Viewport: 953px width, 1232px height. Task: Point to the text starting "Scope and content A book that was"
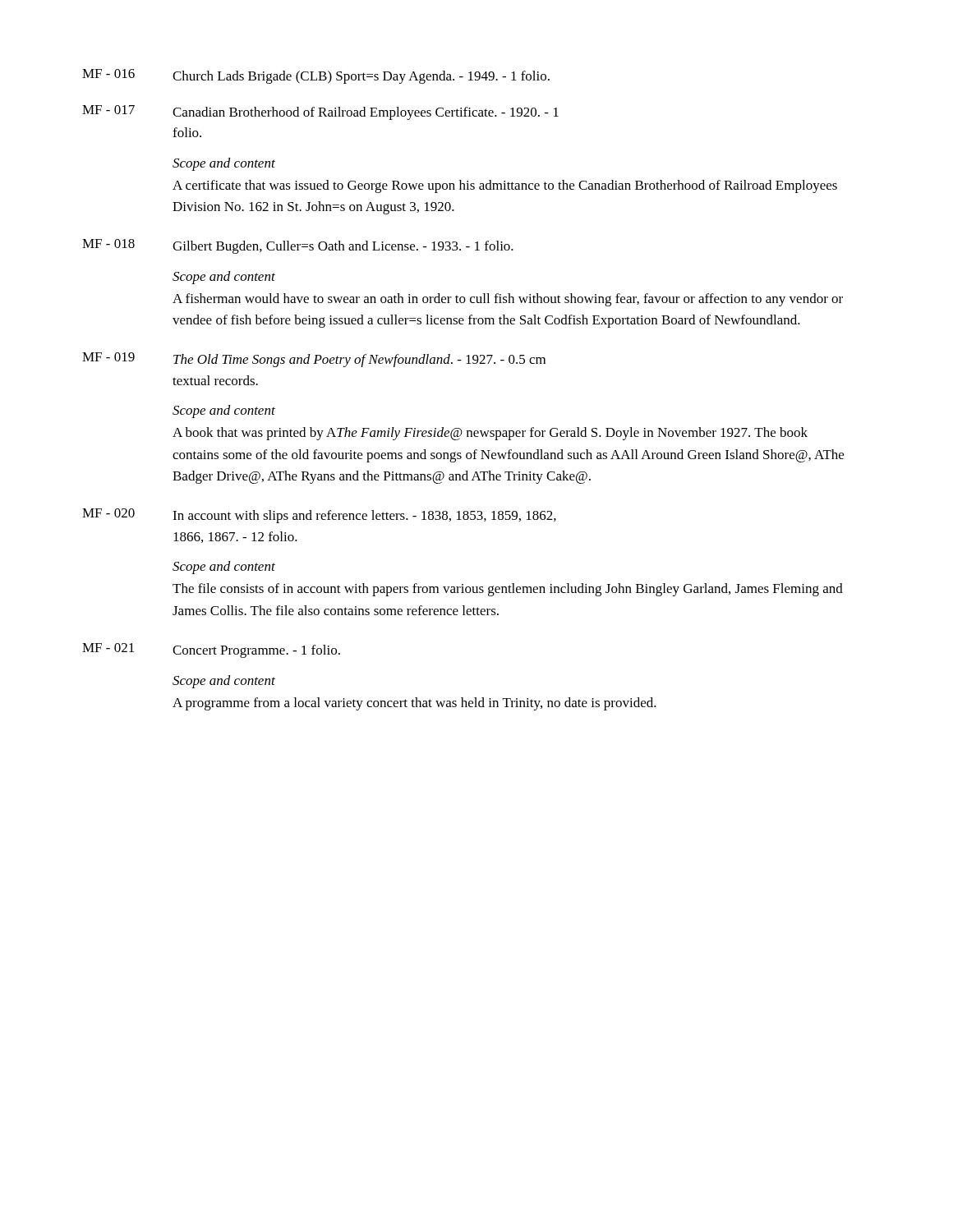tap(513, 443)
